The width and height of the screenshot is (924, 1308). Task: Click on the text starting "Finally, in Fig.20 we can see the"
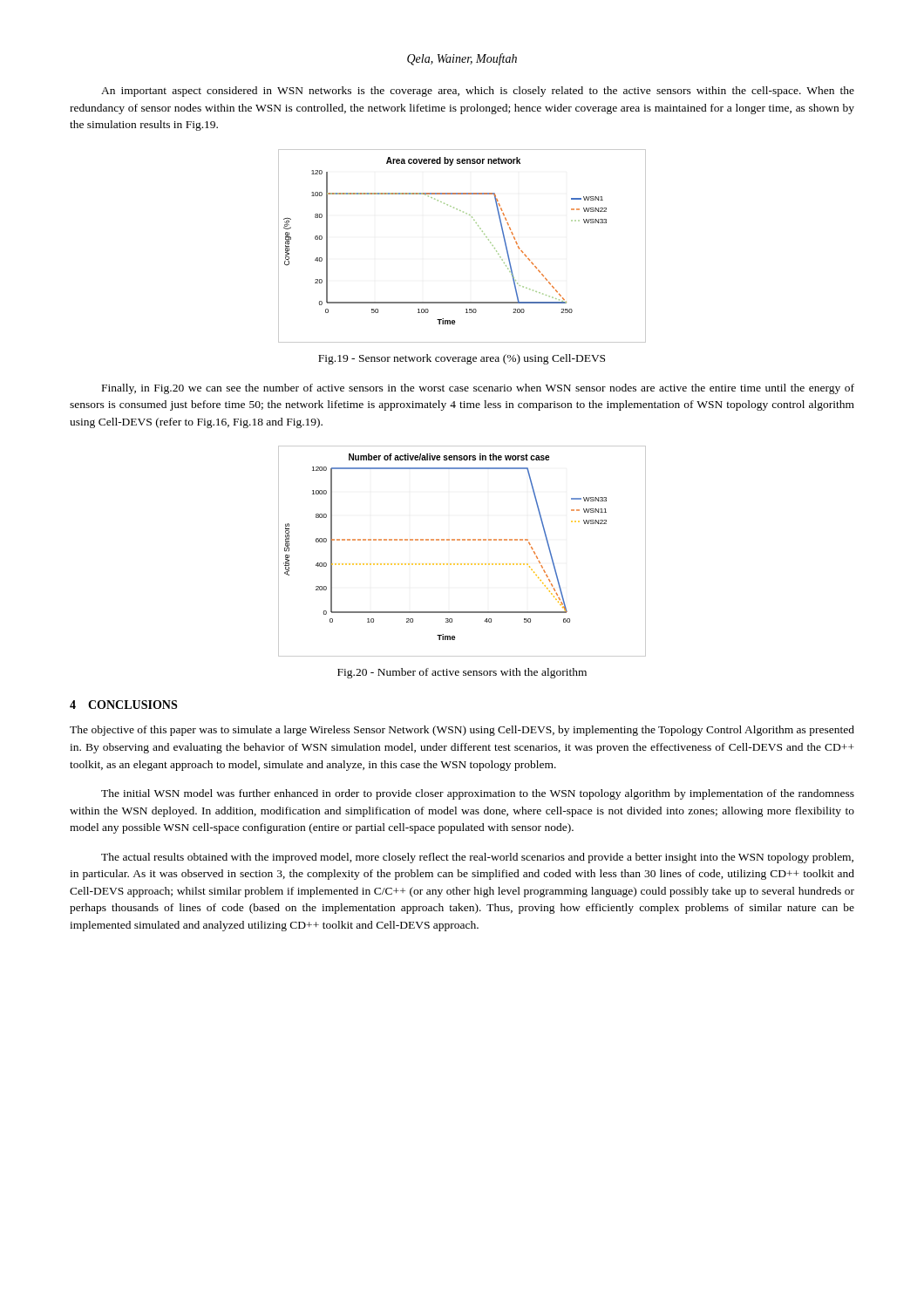[x=462, y=404]
